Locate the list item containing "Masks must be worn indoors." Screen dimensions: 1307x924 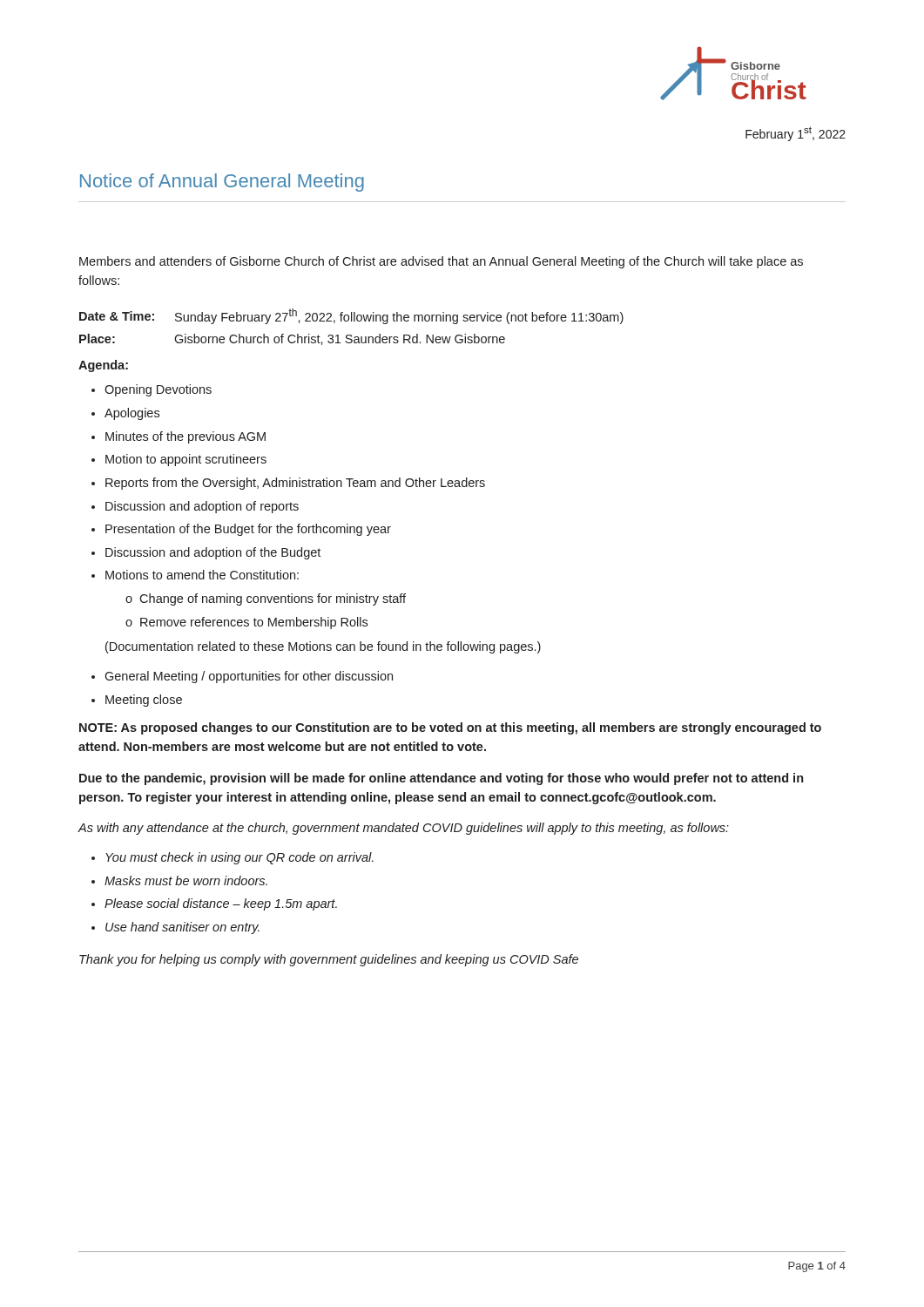point(187,881)
